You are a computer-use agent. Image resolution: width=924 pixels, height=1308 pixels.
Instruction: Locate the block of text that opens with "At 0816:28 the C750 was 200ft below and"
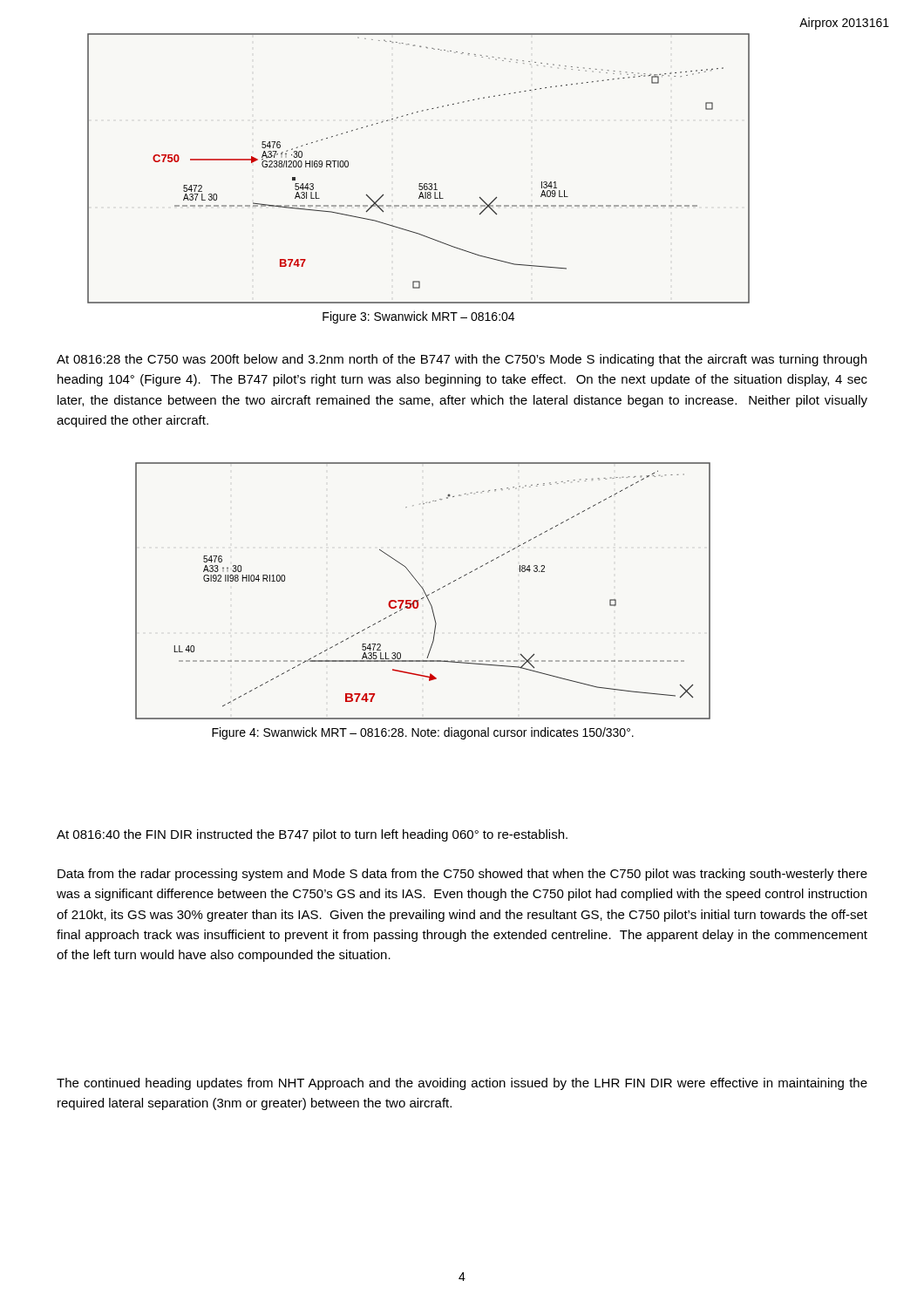click(x=462, y=389)
